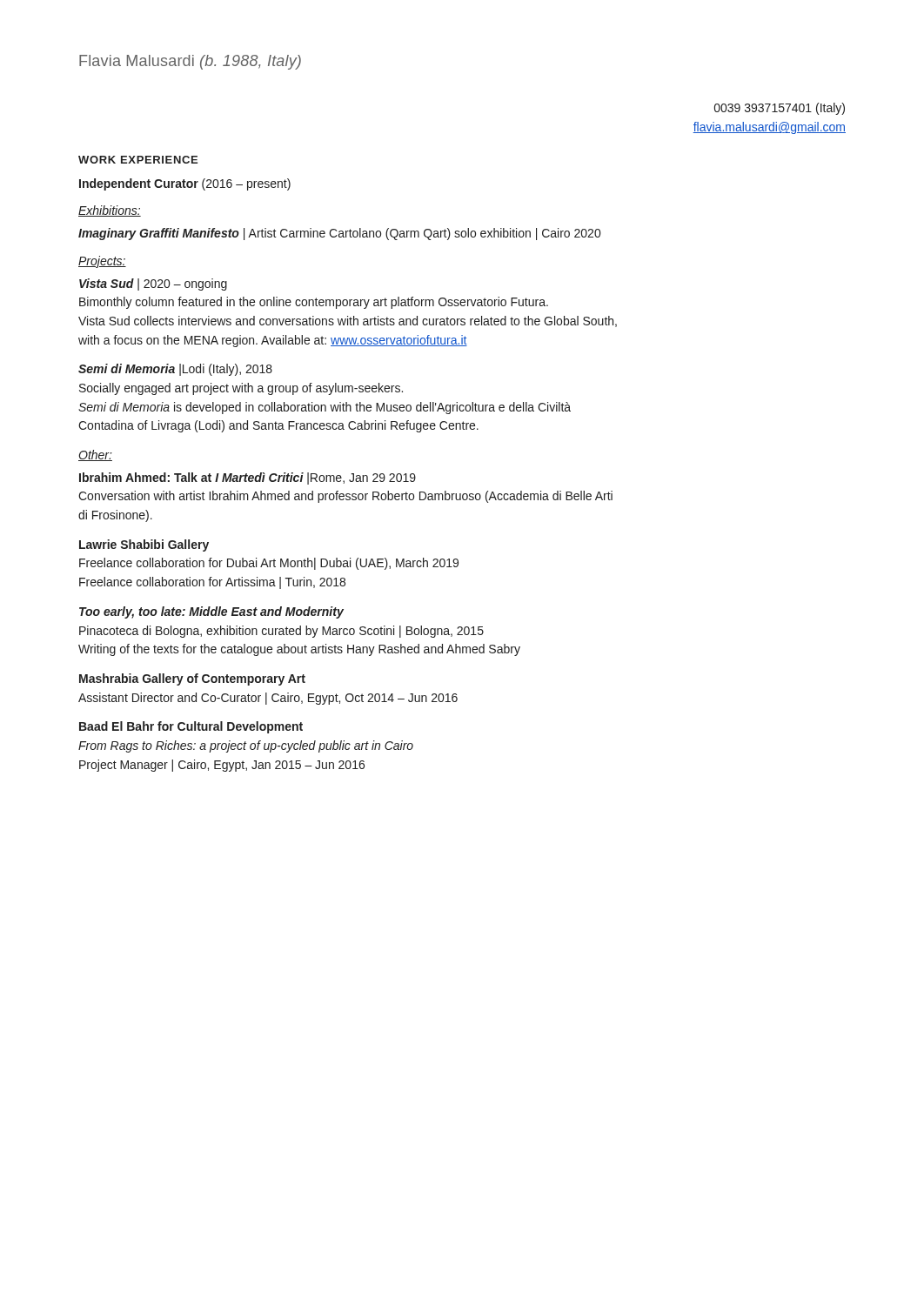Point to the text block starting "0039 3937157401 (Italy) flavia.malusardi@gmail.com"
924x1305 pixels.
tap(769, 118)
